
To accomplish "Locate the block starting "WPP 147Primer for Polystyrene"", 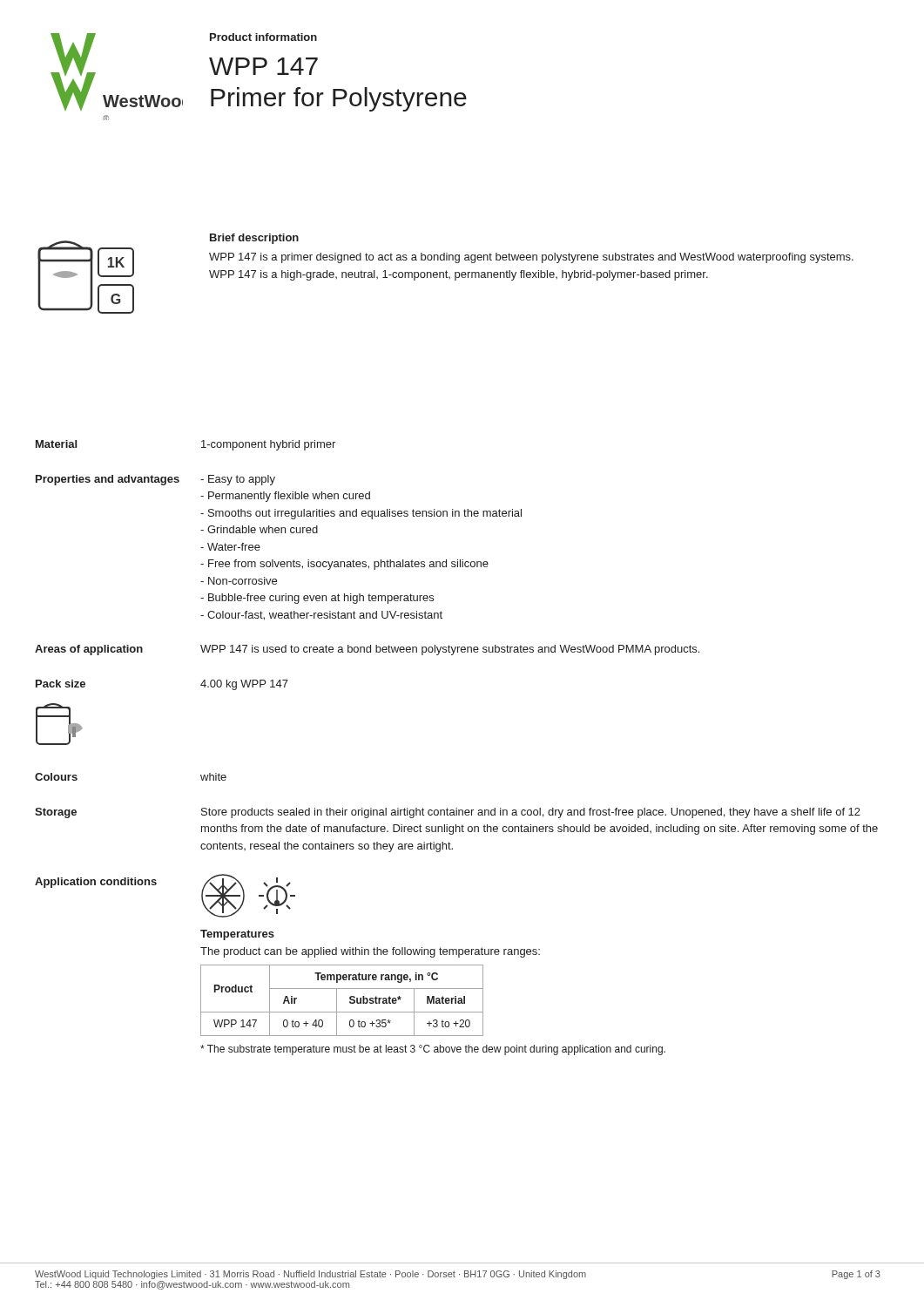I will pyautogui.click(x=338, y=81).
